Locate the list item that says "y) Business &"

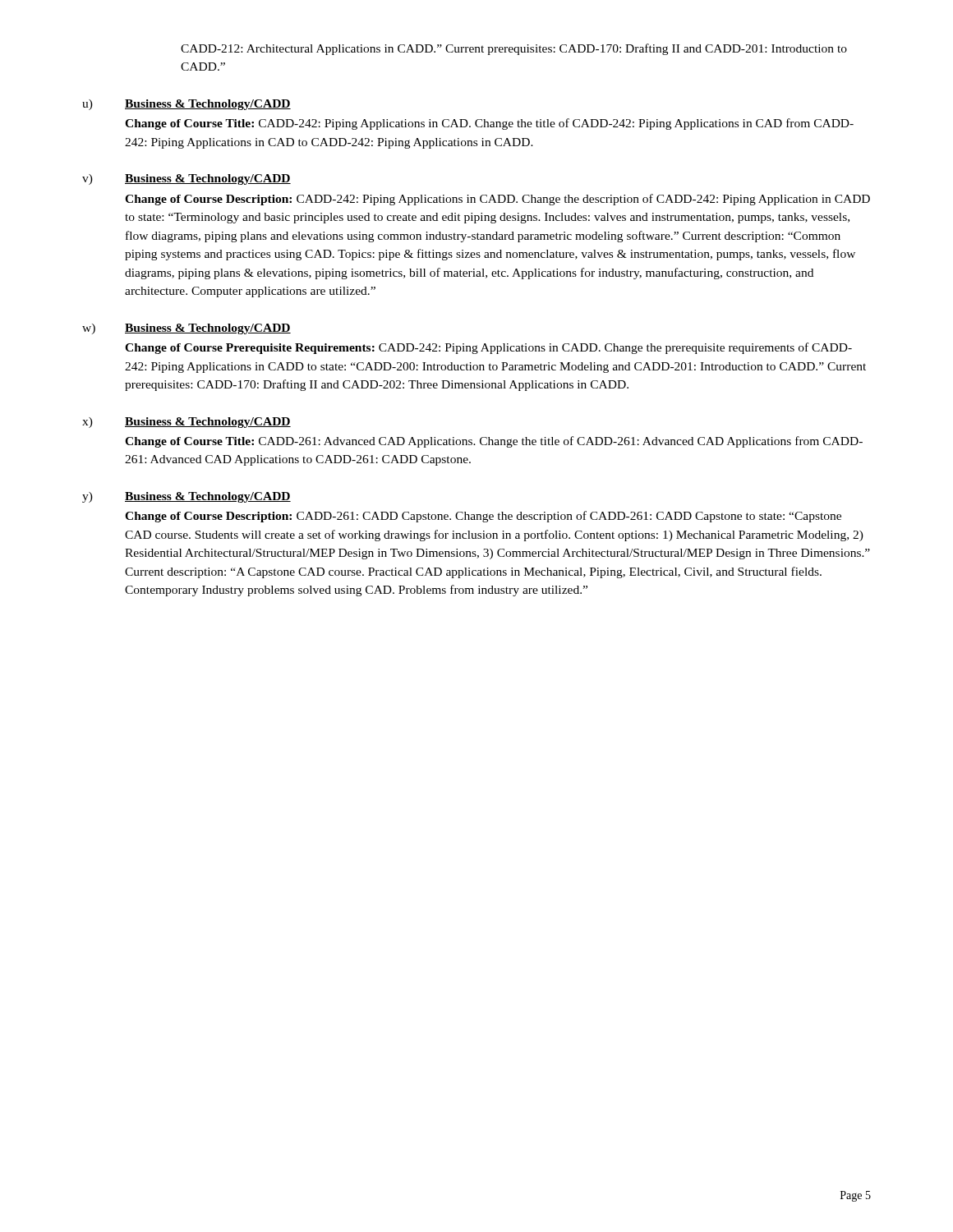tap(476, 543)
